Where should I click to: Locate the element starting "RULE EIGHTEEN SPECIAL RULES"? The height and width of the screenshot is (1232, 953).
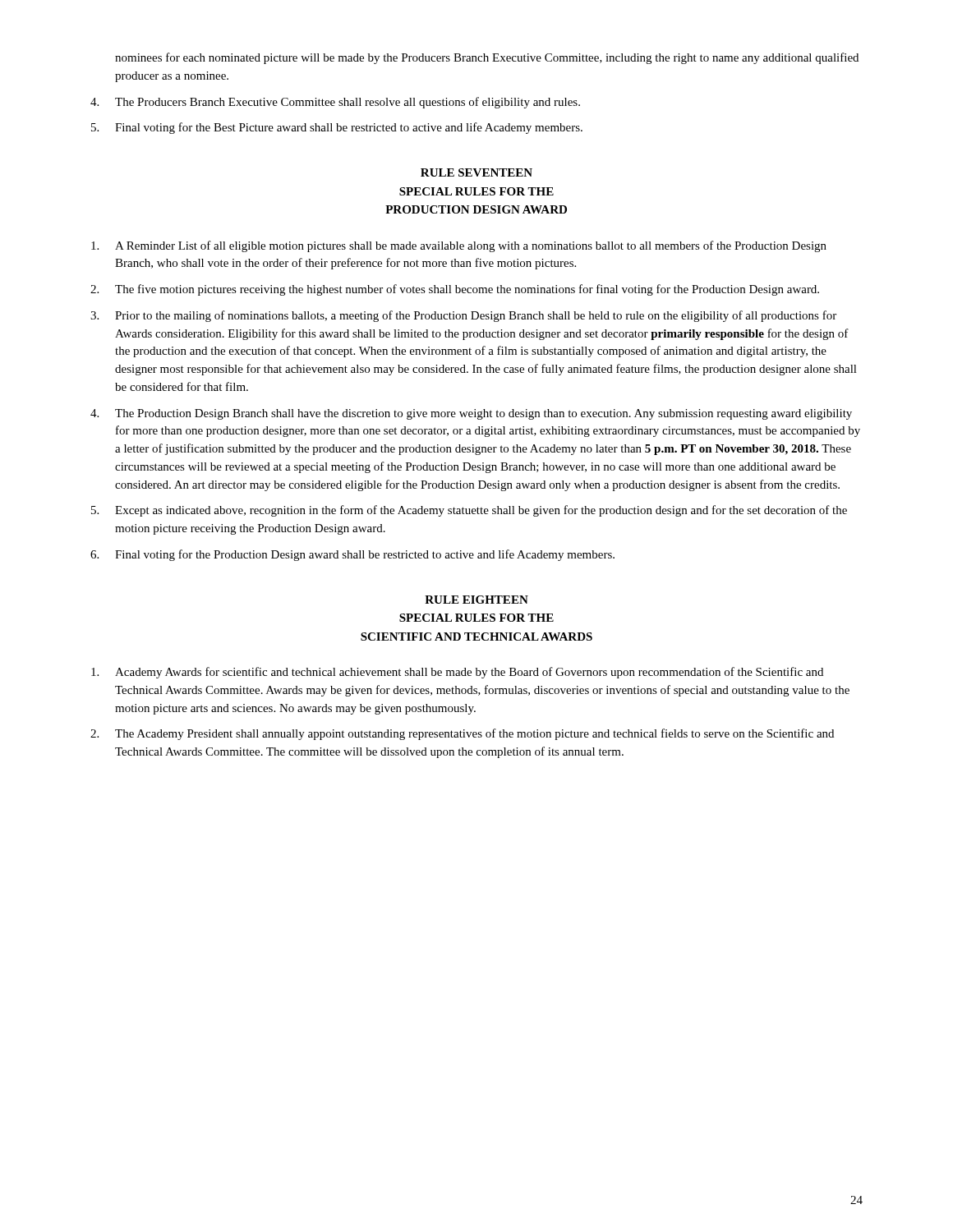click(x=476, y=618)
